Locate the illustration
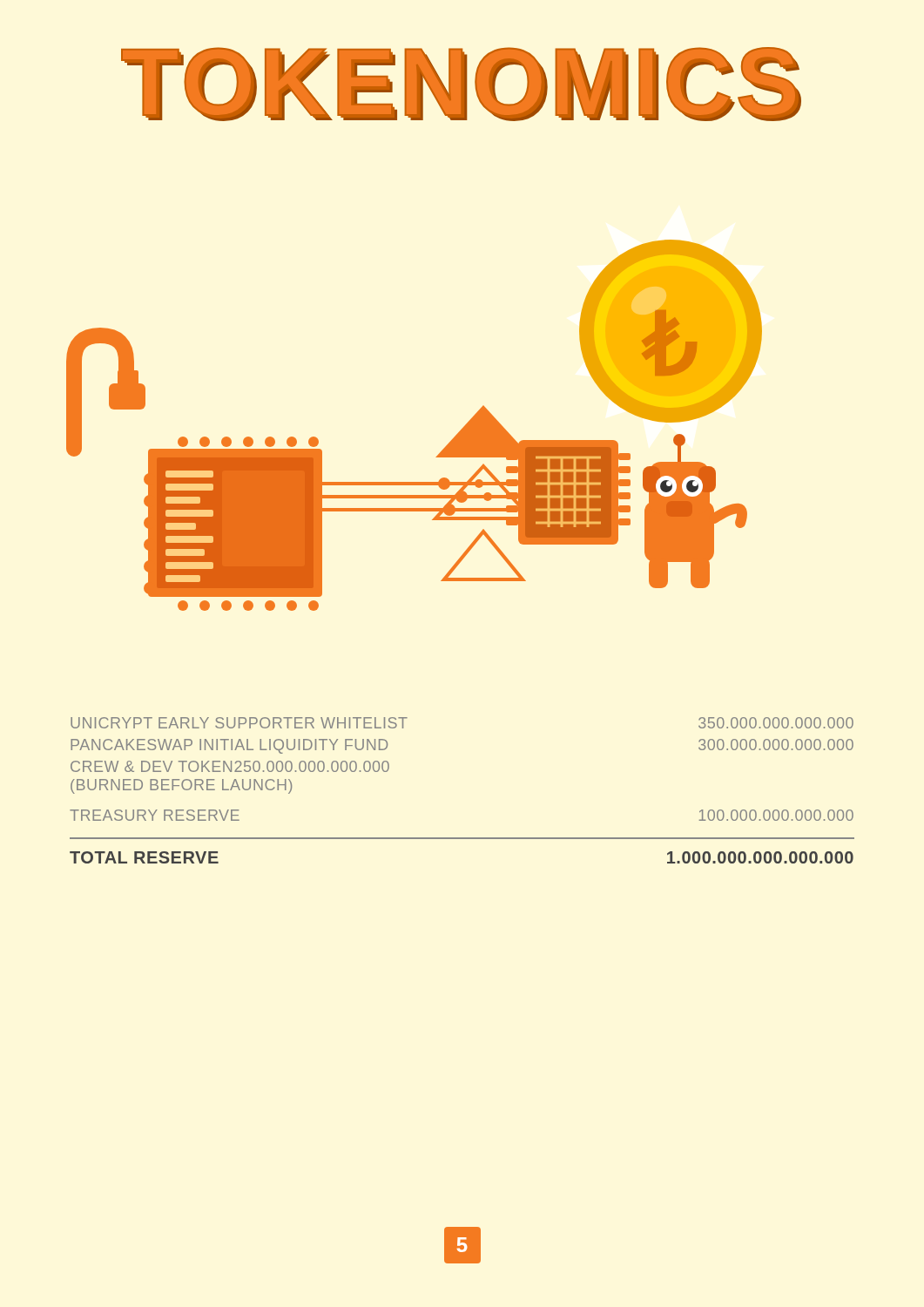The height and width of the screenshot is (1307, 924). click(462, 423)
